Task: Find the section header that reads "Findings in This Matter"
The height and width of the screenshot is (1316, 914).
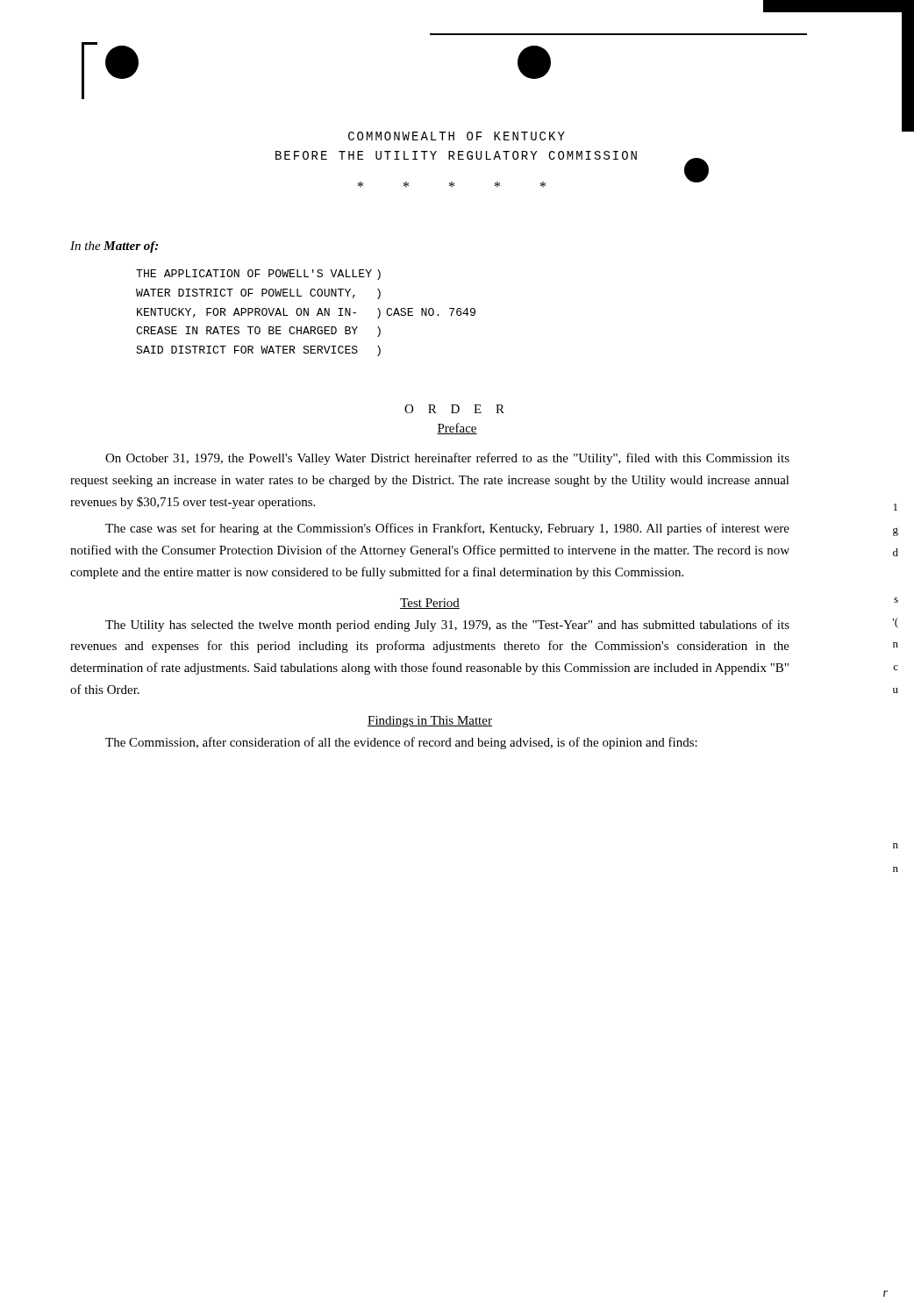Action: (430, 720)
